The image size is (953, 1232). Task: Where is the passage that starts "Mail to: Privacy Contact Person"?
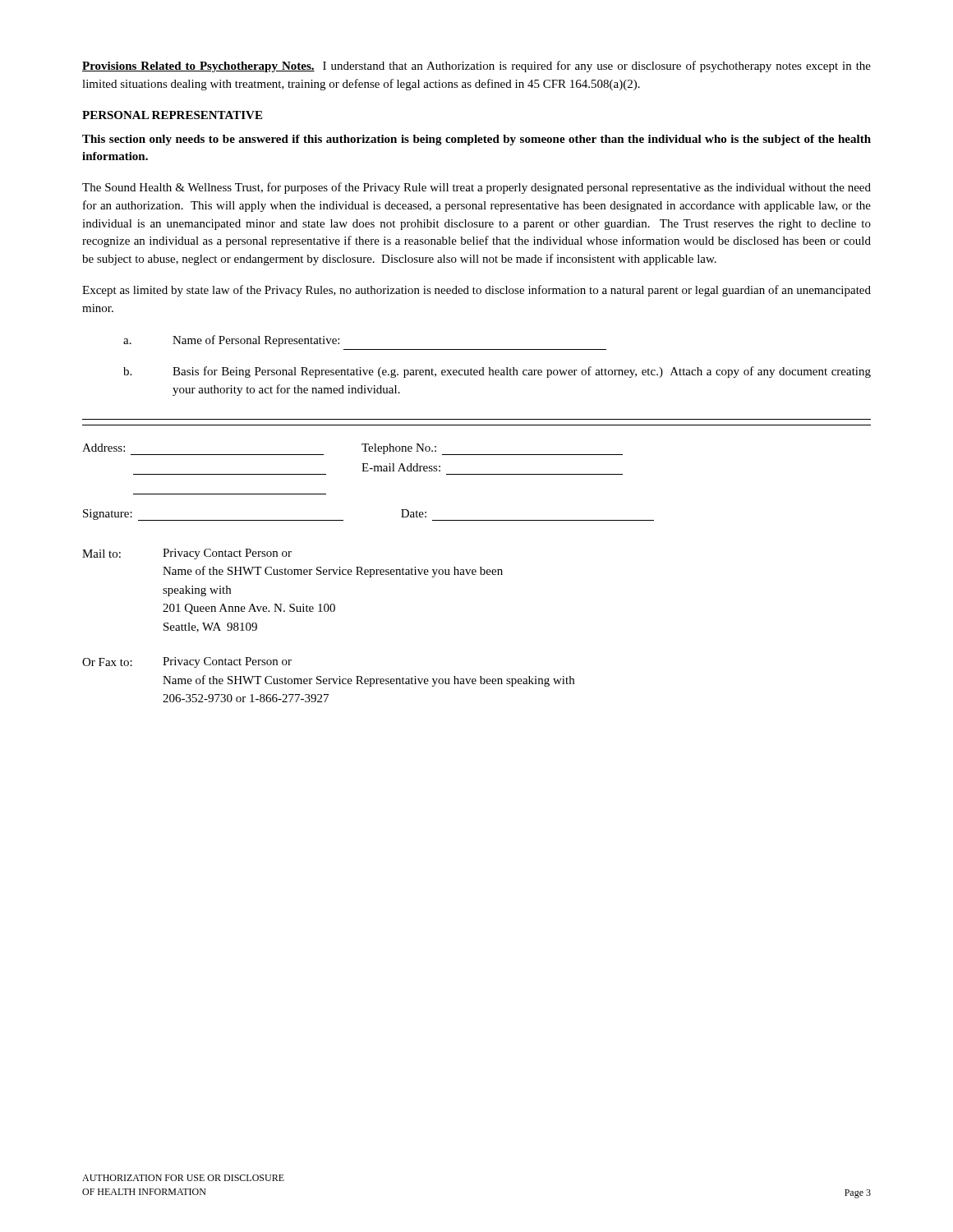pos(187,554)
